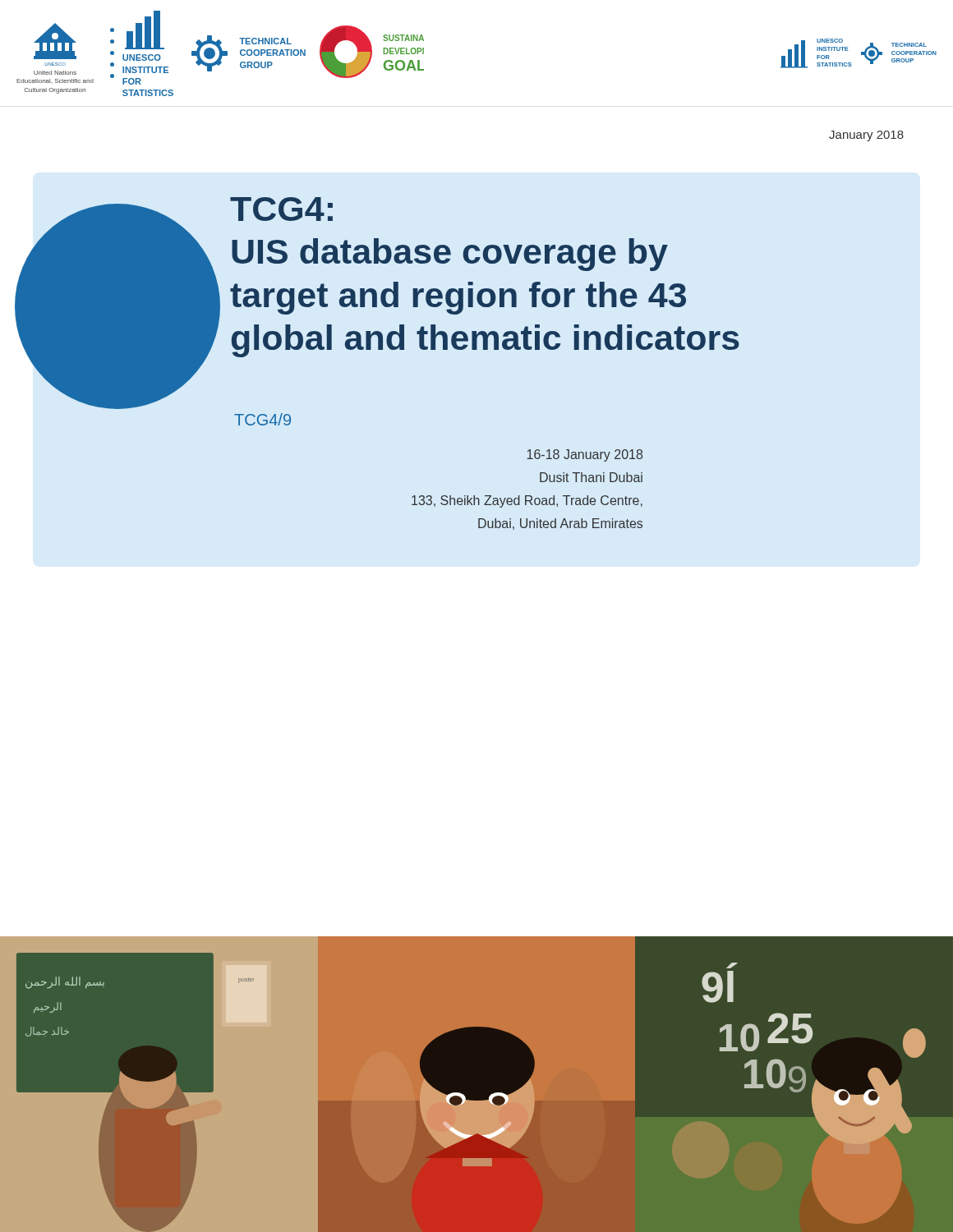Point to the title beginning "TCG4: UIS database"
Screen dimensions: 1232x953
(x=559, y=273)
